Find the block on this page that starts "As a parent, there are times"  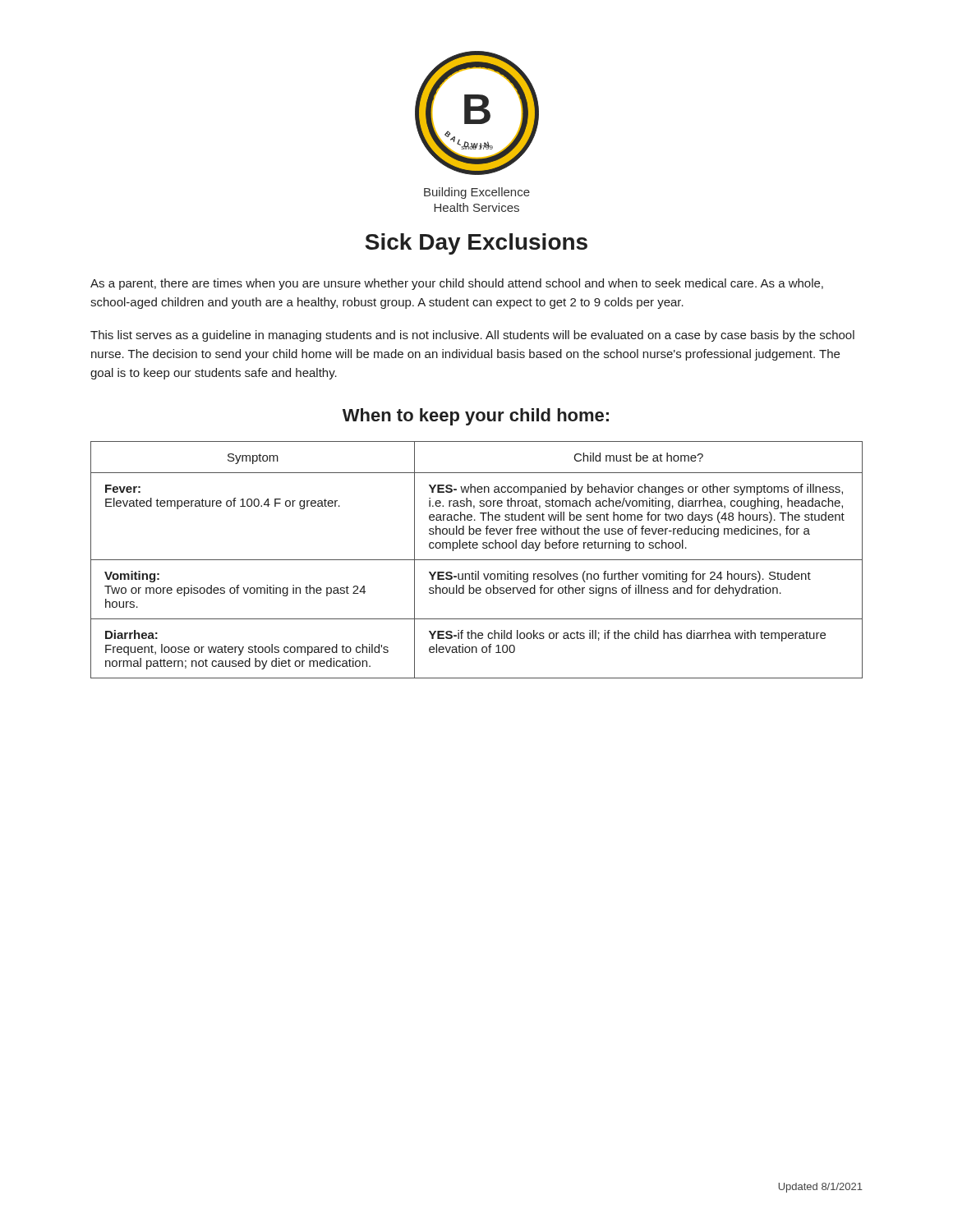[457, 292]
